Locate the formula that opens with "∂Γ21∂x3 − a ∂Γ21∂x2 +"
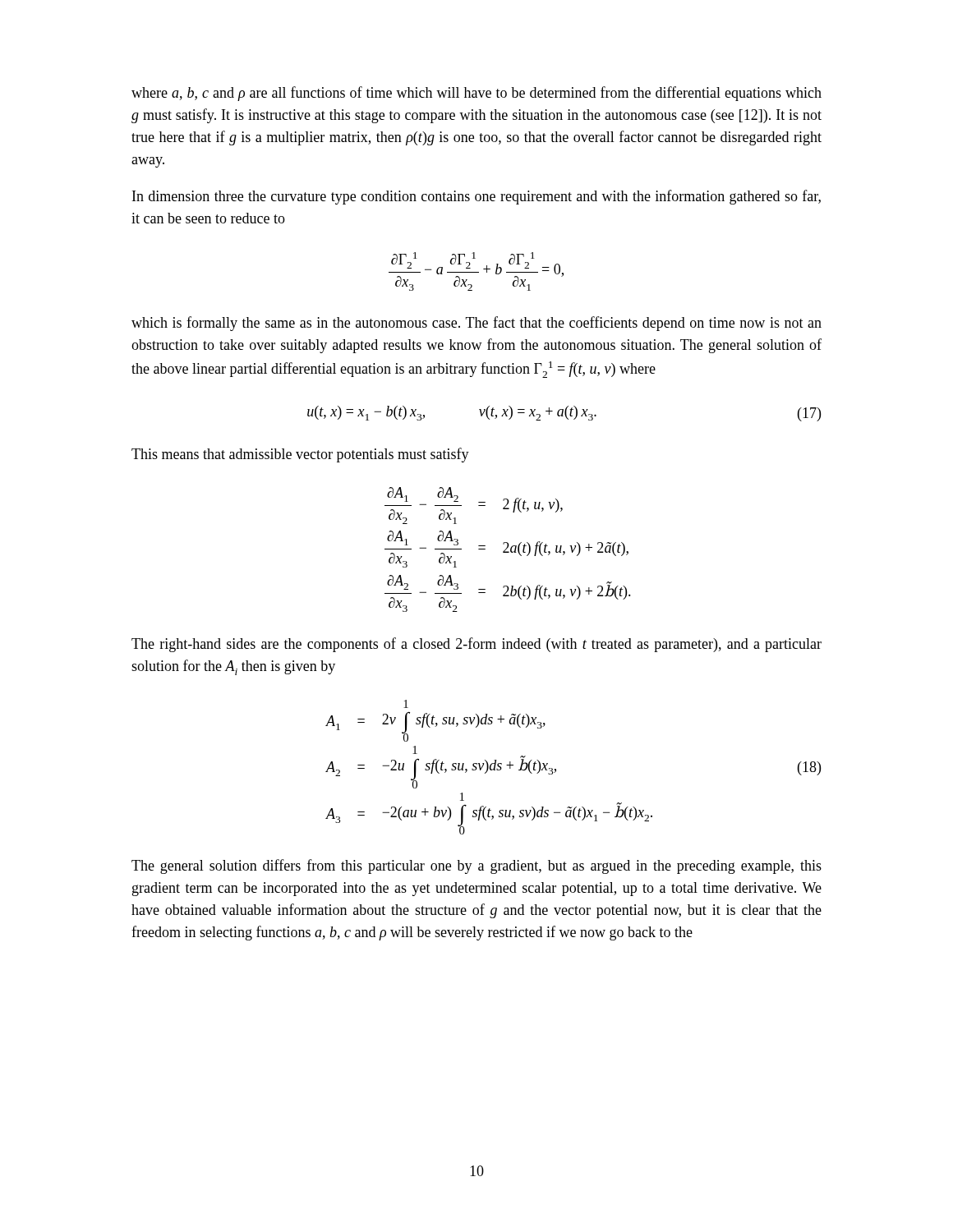This screenshot has height=1232, width=953. 476,271
